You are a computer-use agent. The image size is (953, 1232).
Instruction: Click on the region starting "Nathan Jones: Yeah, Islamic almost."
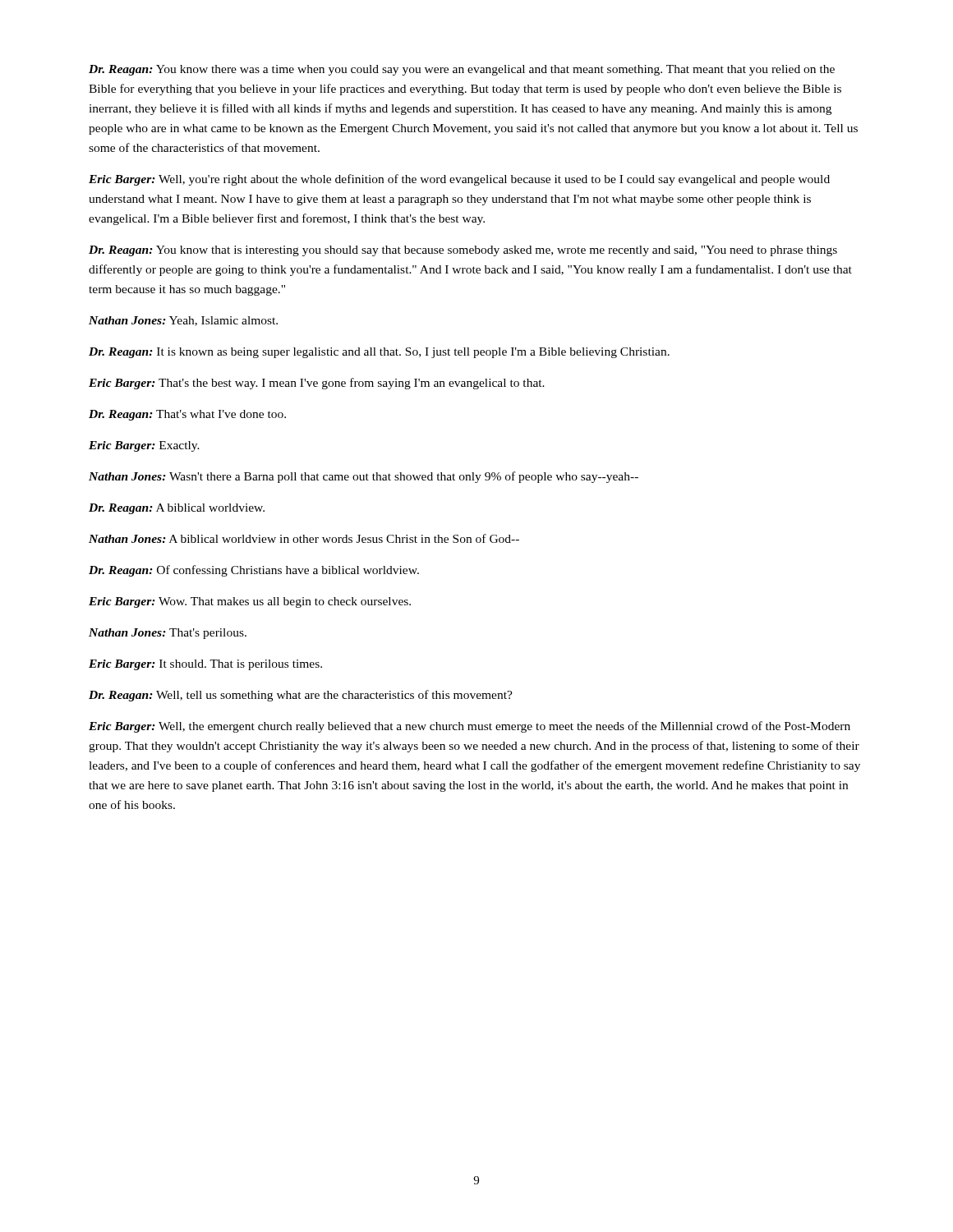pyautogui.click(x=184, y=320)
